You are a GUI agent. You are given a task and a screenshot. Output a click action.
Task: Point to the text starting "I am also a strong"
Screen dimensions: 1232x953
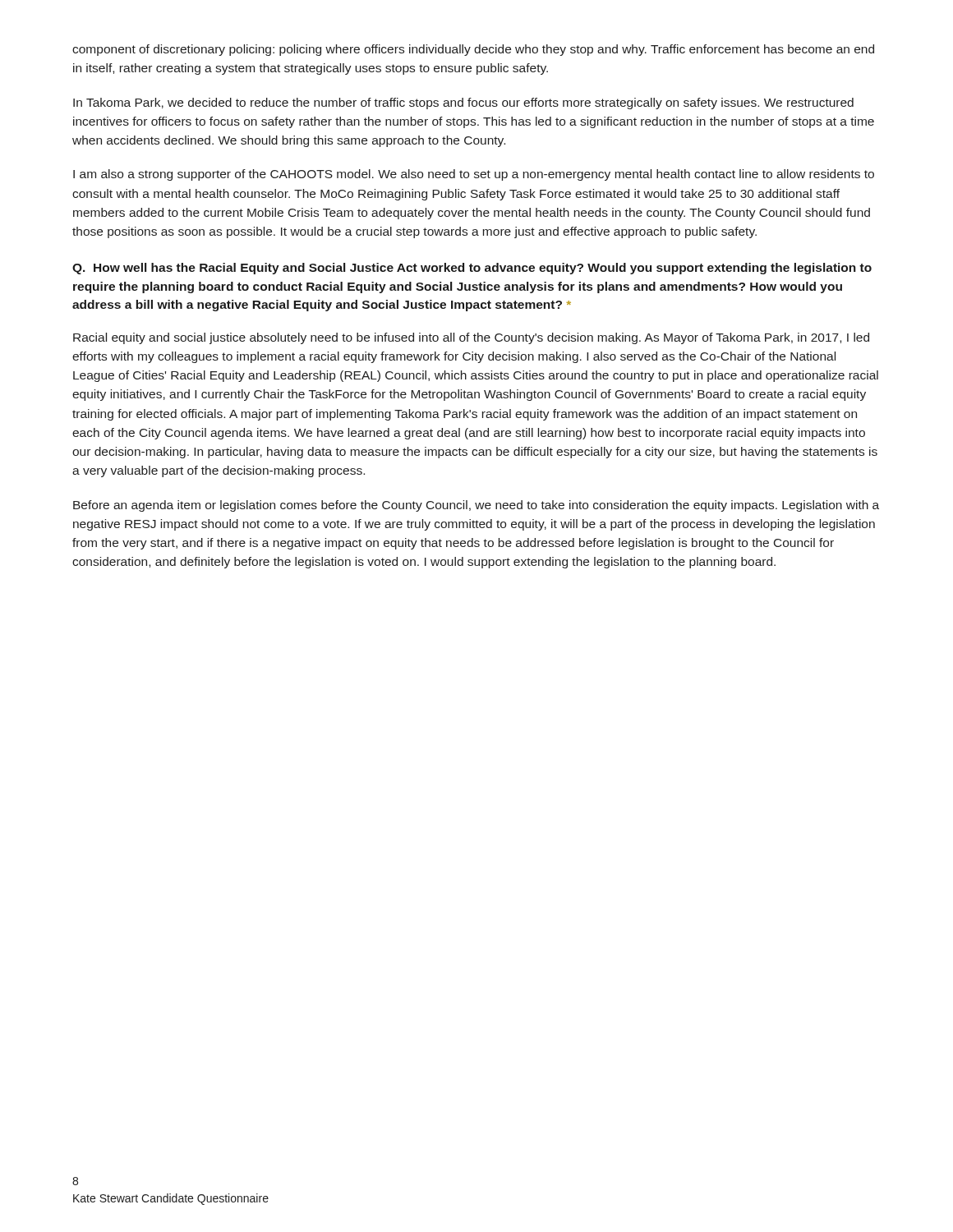474,203
